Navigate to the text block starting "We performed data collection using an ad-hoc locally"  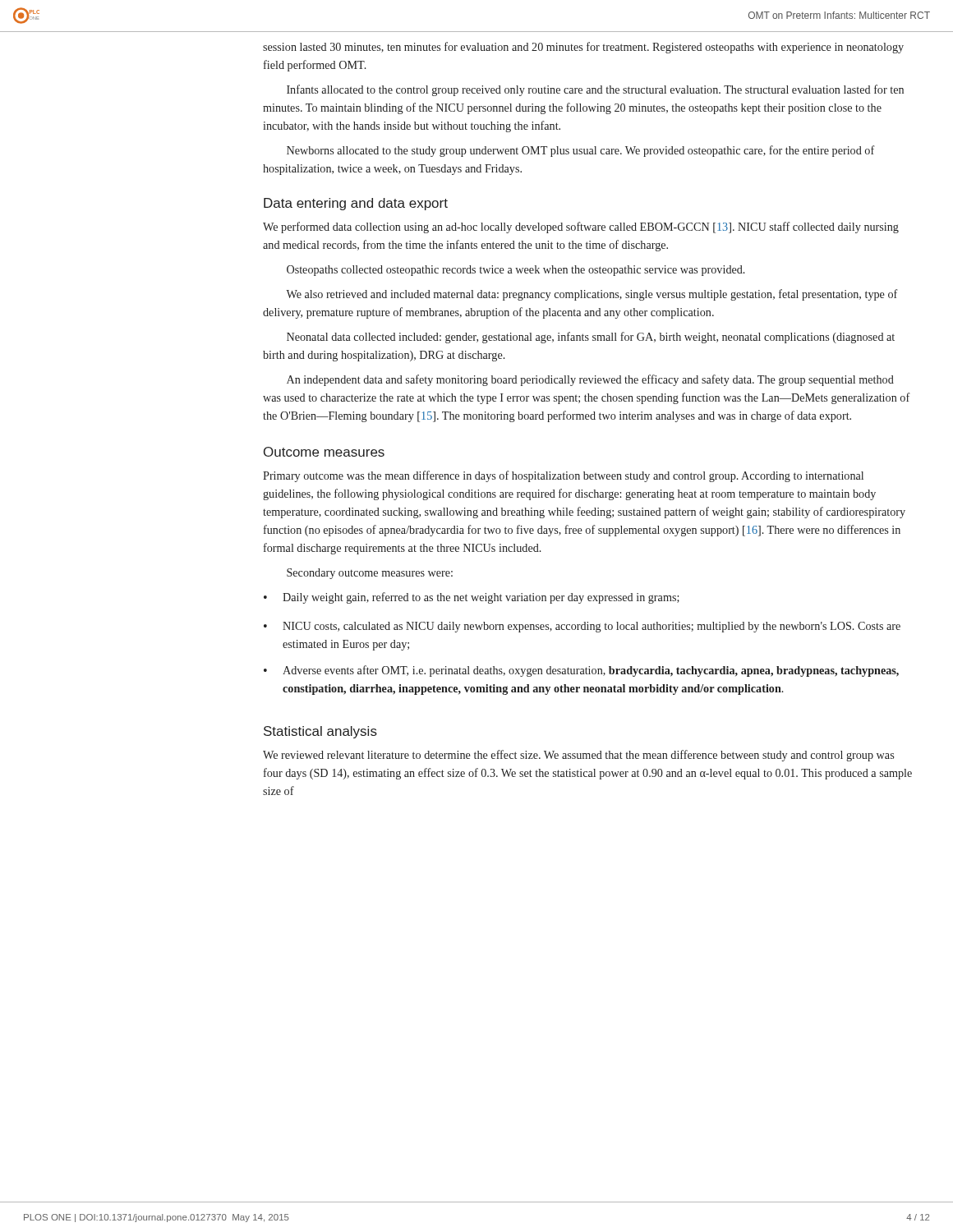(x=588, y=236)
